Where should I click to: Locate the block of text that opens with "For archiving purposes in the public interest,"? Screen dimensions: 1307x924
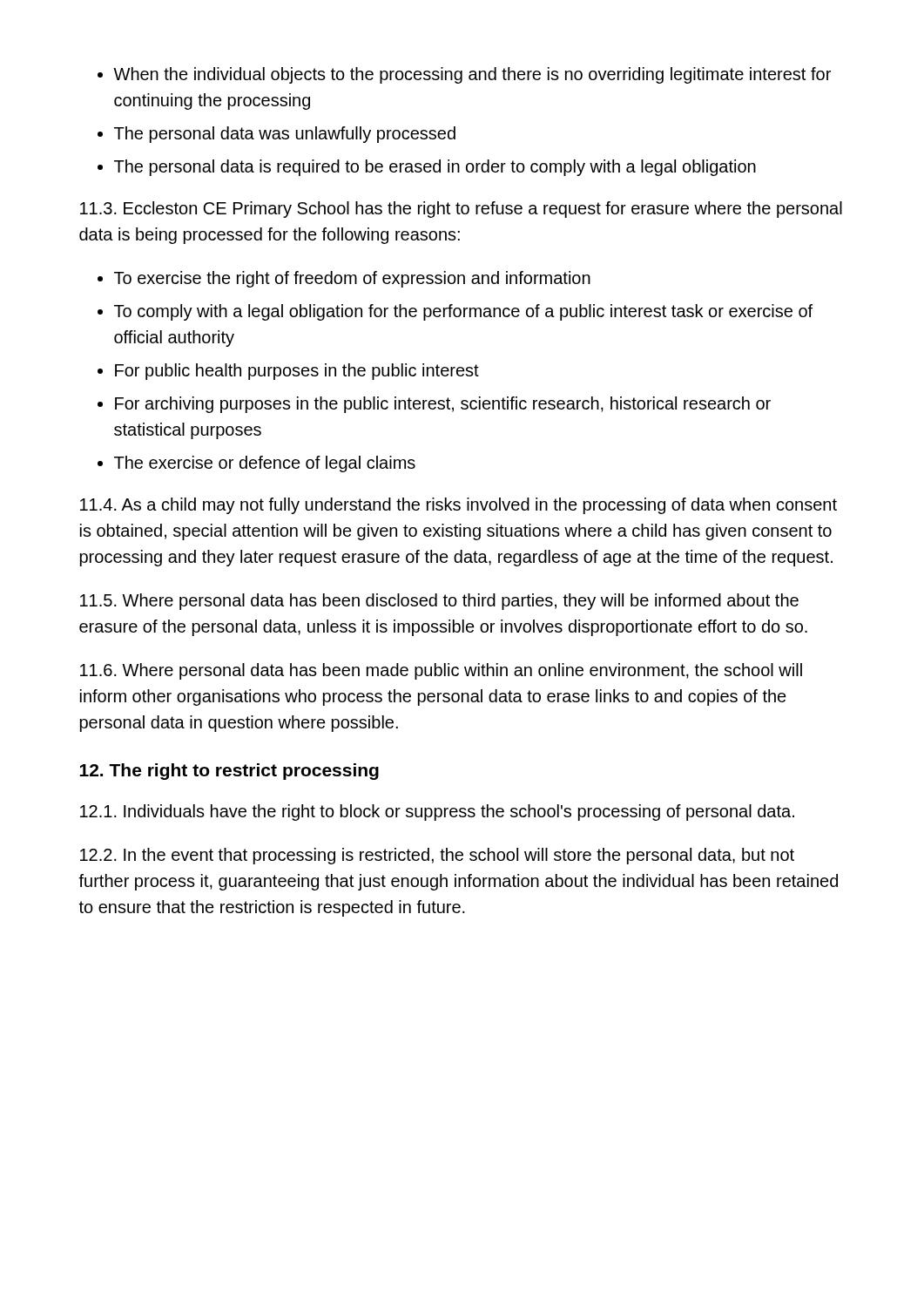479,417
